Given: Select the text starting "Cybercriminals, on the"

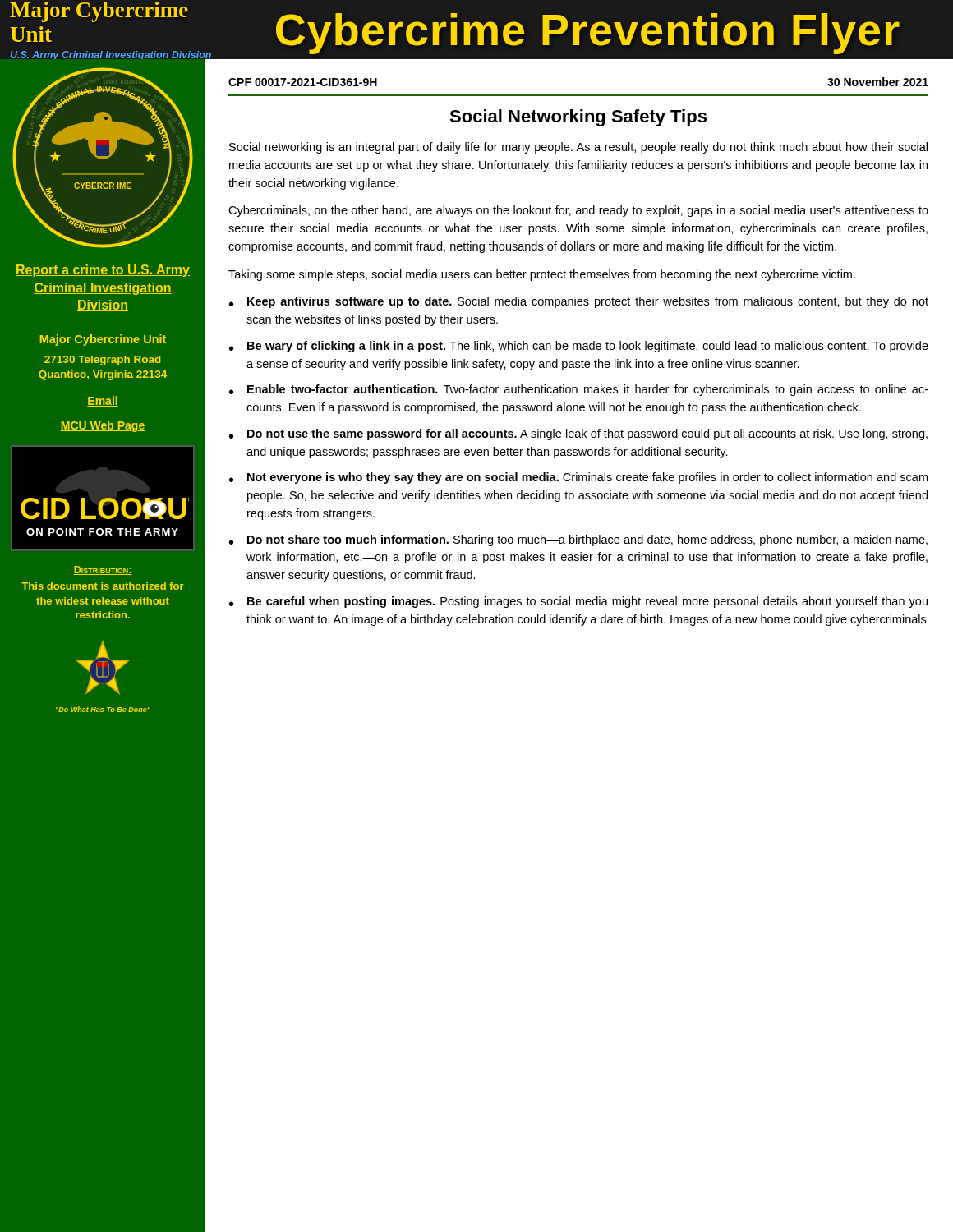Looking at the screenshot, I should pyautogui.click(x=578, y=228).
